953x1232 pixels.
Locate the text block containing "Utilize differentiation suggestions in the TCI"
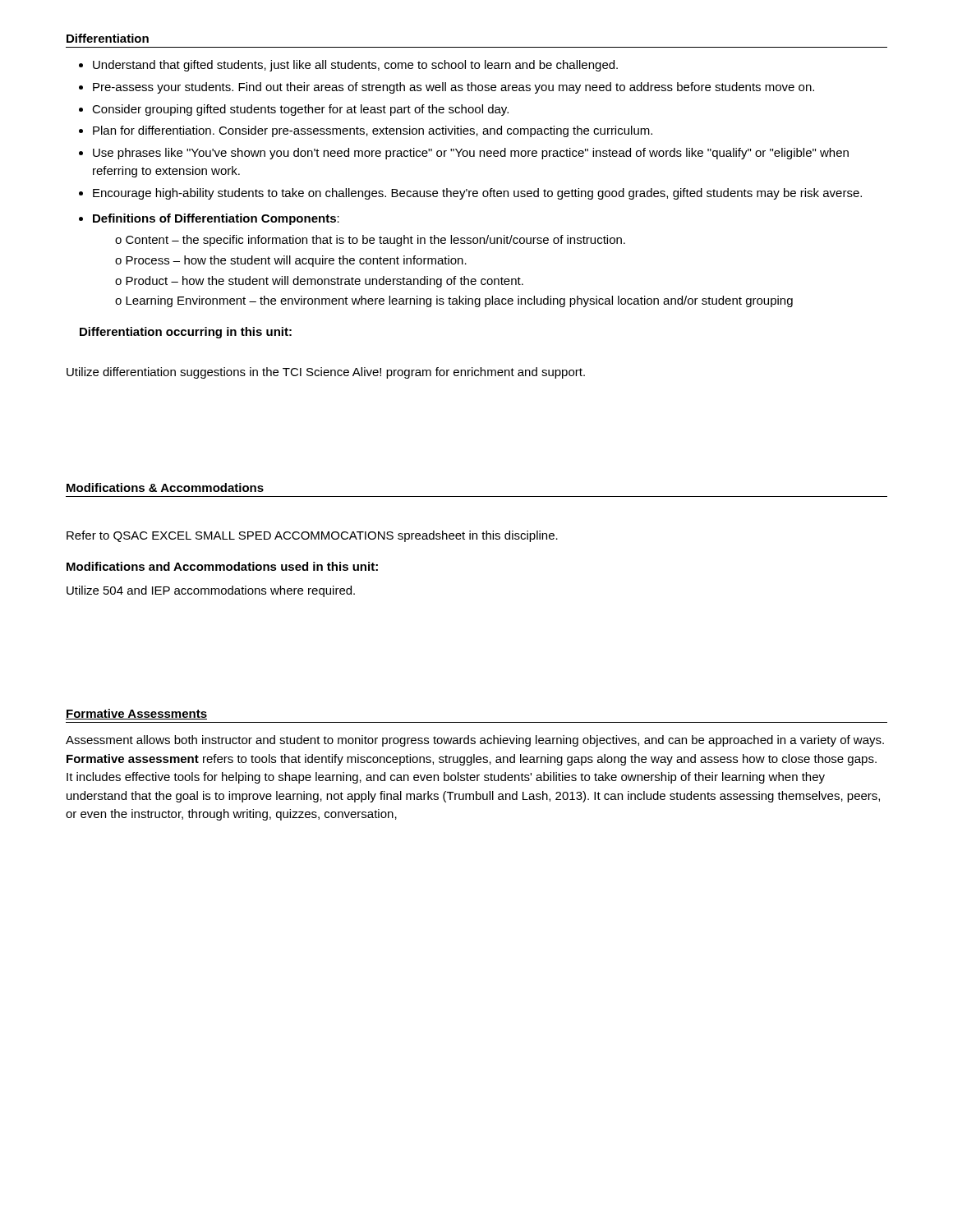pos(326,372)
